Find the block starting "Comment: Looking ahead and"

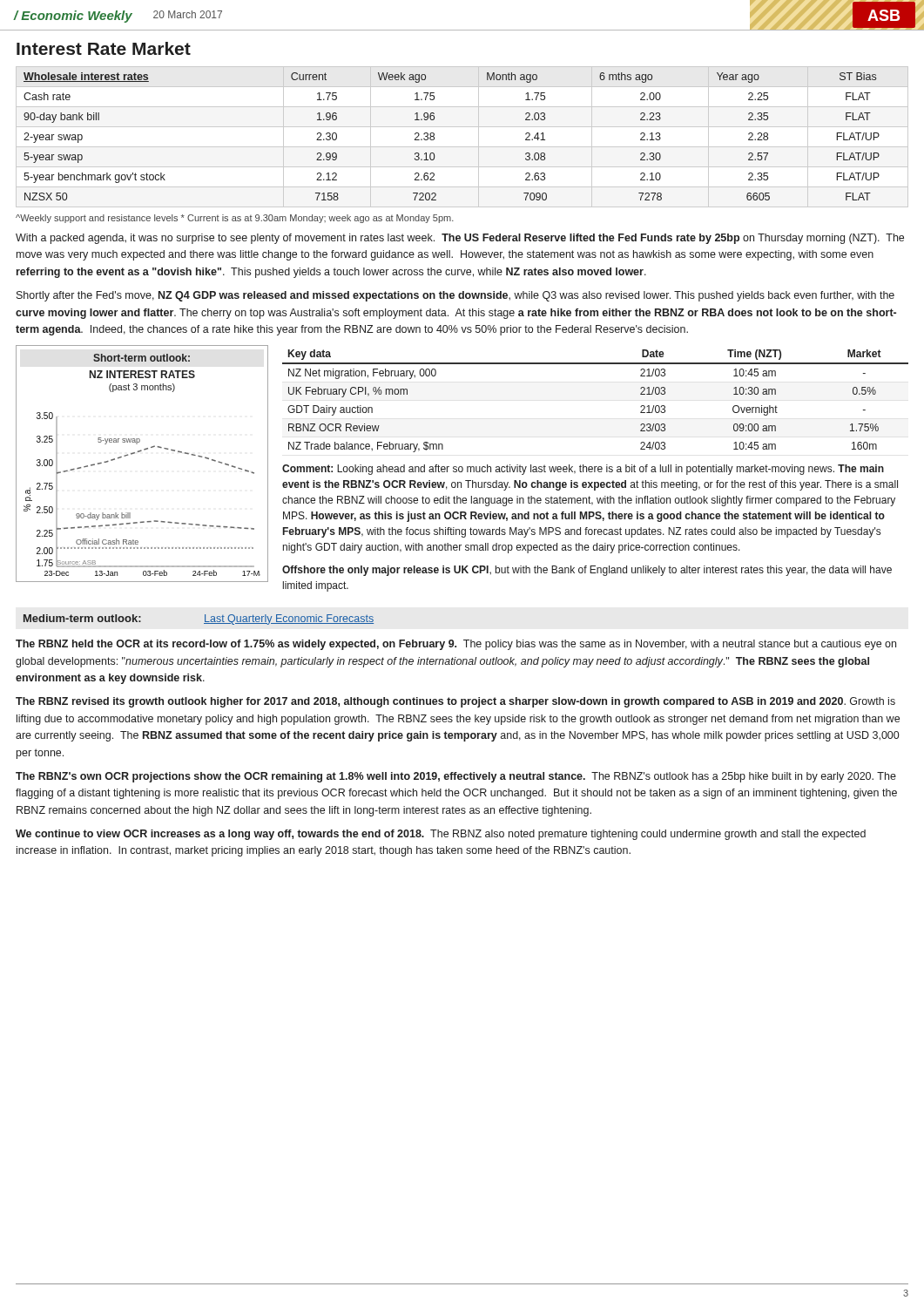590,508
